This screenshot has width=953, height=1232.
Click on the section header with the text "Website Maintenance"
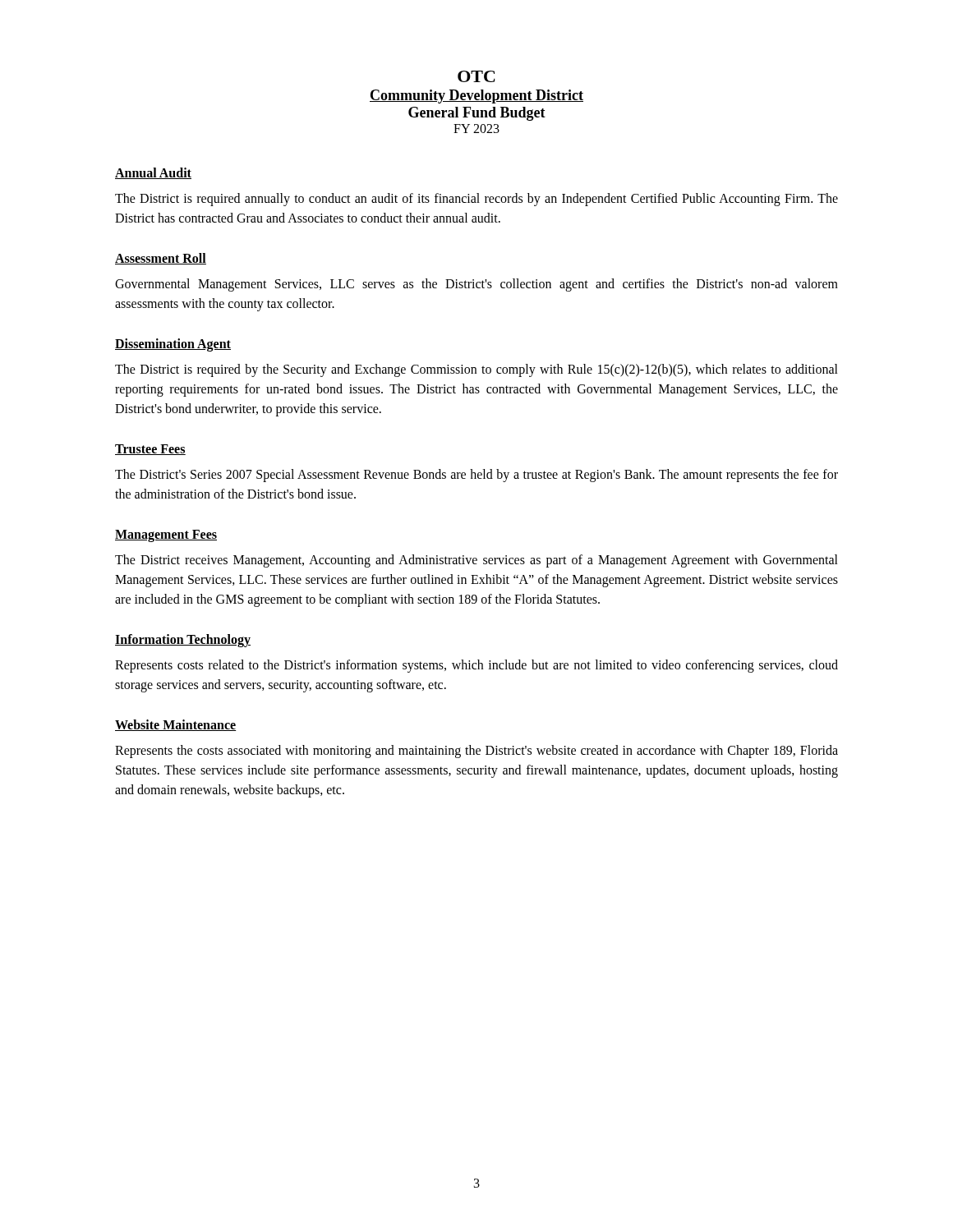[x=175, y=725]
